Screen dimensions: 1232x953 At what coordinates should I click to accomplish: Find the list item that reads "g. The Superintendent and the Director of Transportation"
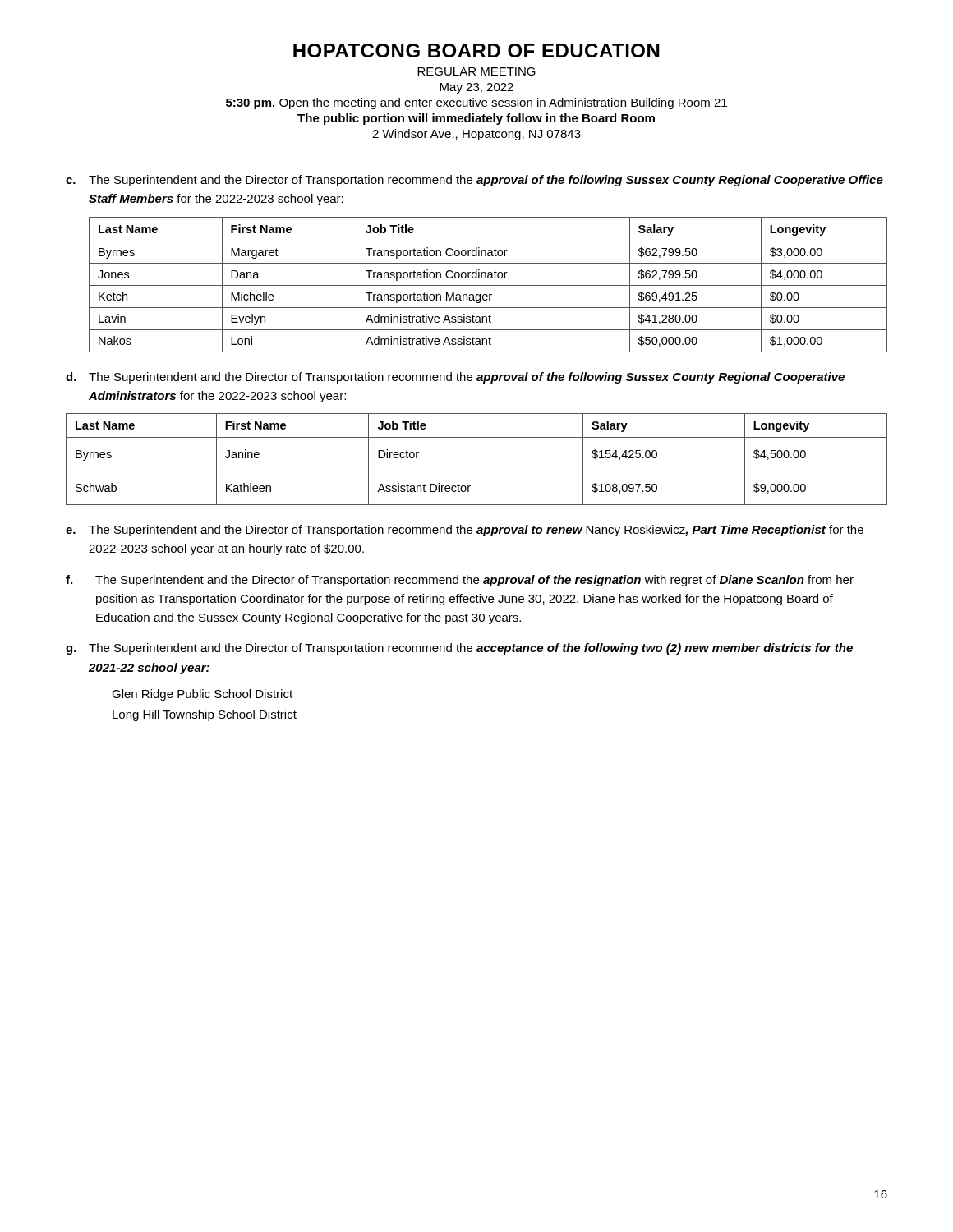pos(476,658)
